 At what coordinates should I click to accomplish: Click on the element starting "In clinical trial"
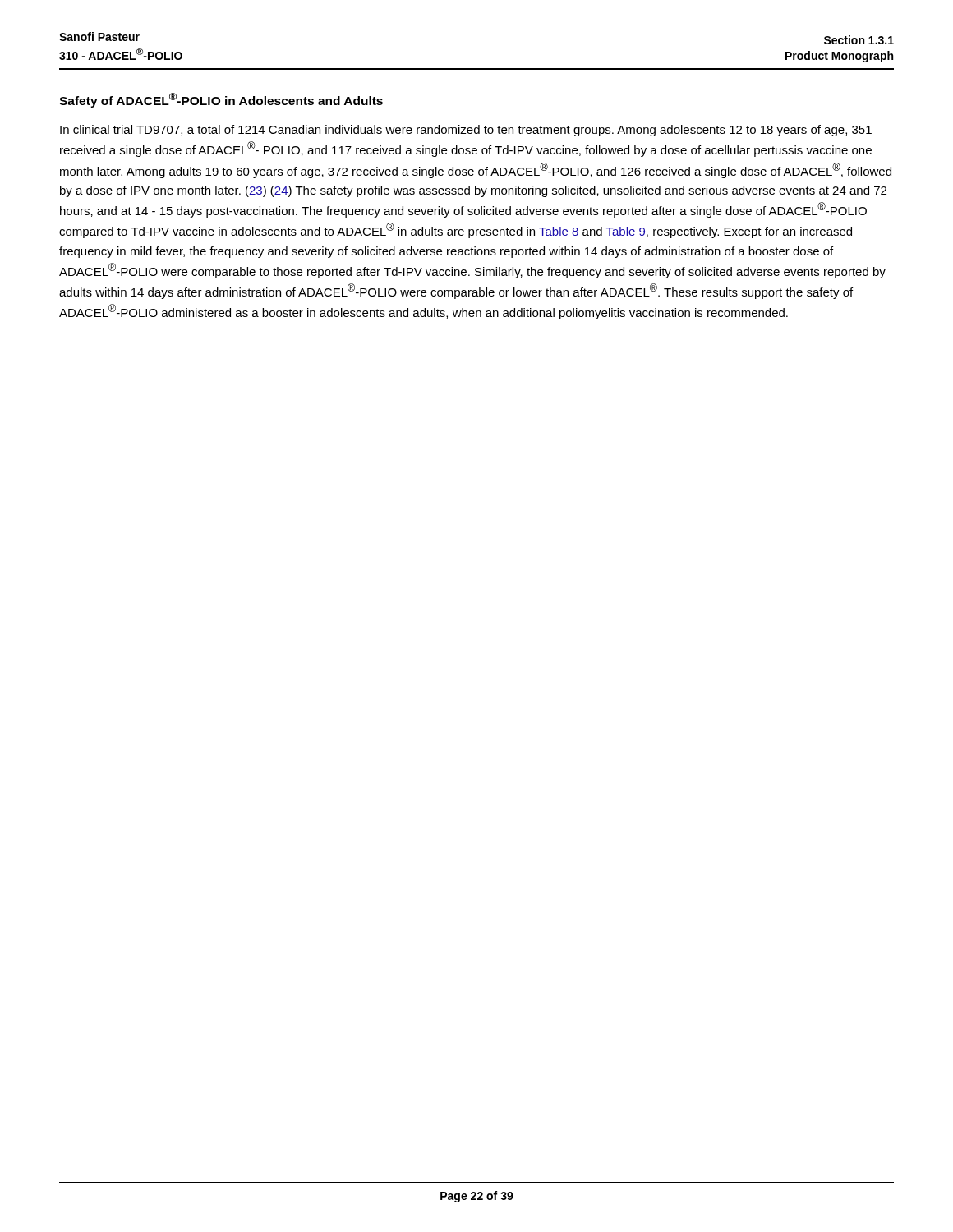point(476,221)
